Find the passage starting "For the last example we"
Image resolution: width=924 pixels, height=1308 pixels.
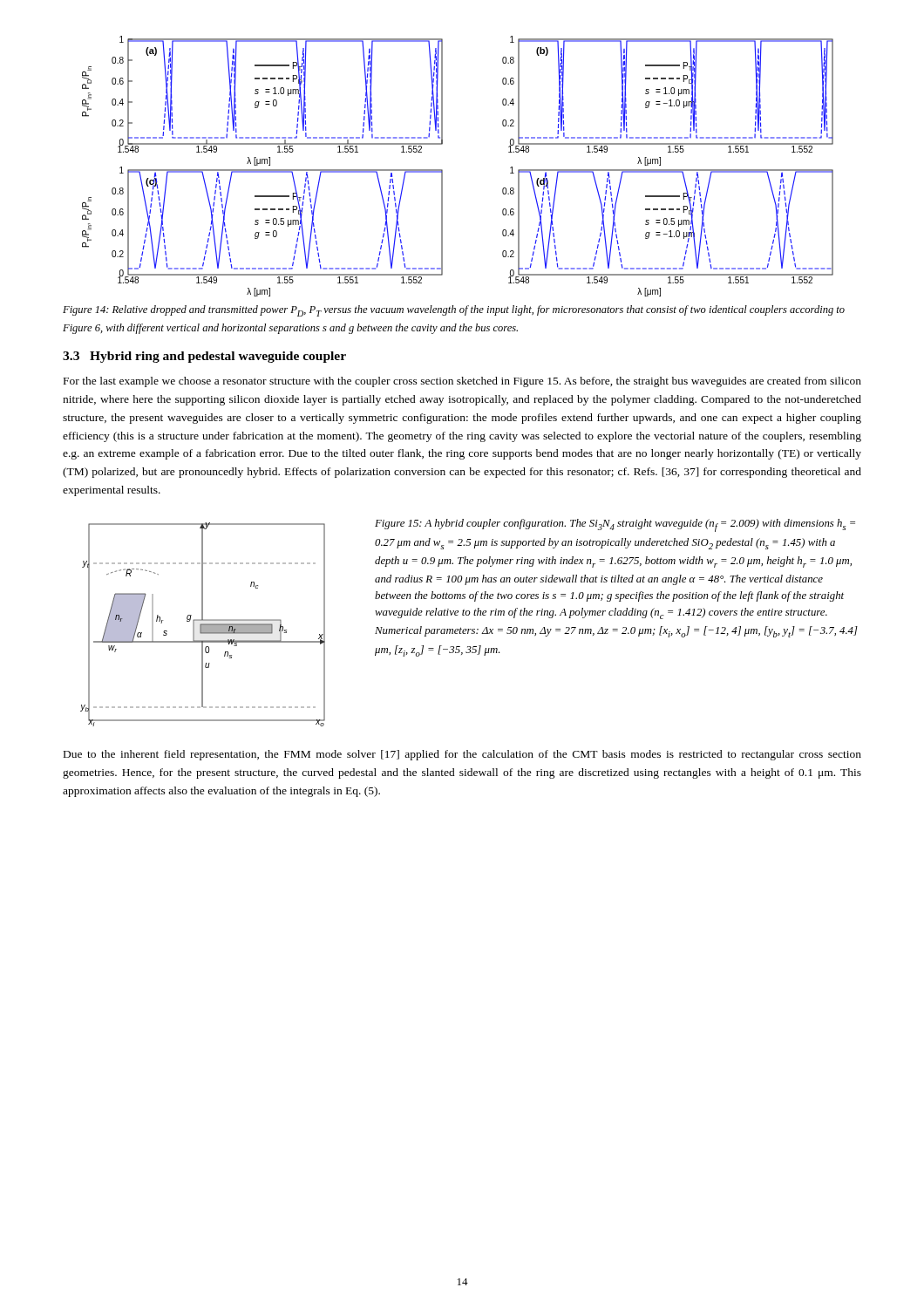(462, 435)
